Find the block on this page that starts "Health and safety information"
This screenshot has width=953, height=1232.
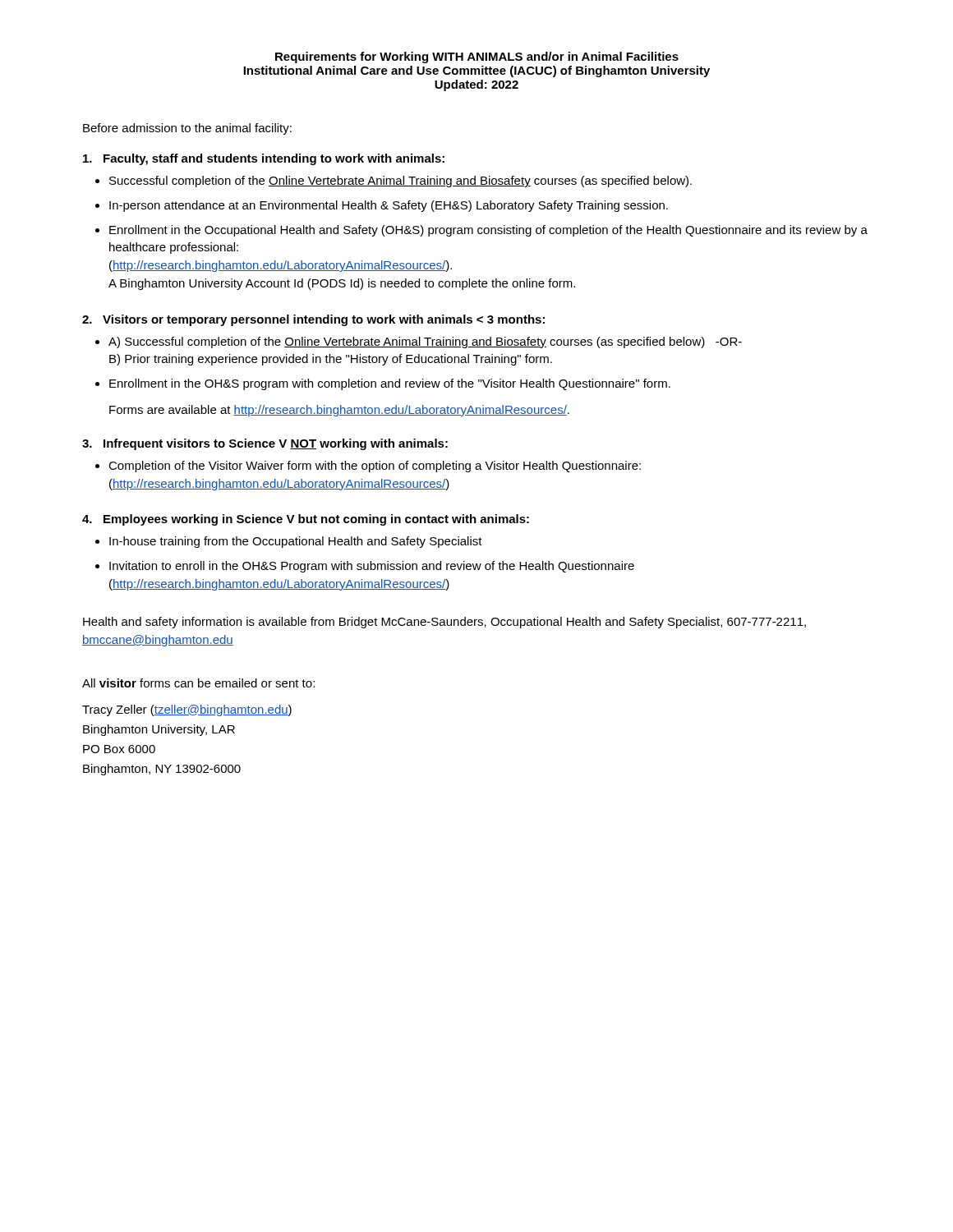point(445,630)
